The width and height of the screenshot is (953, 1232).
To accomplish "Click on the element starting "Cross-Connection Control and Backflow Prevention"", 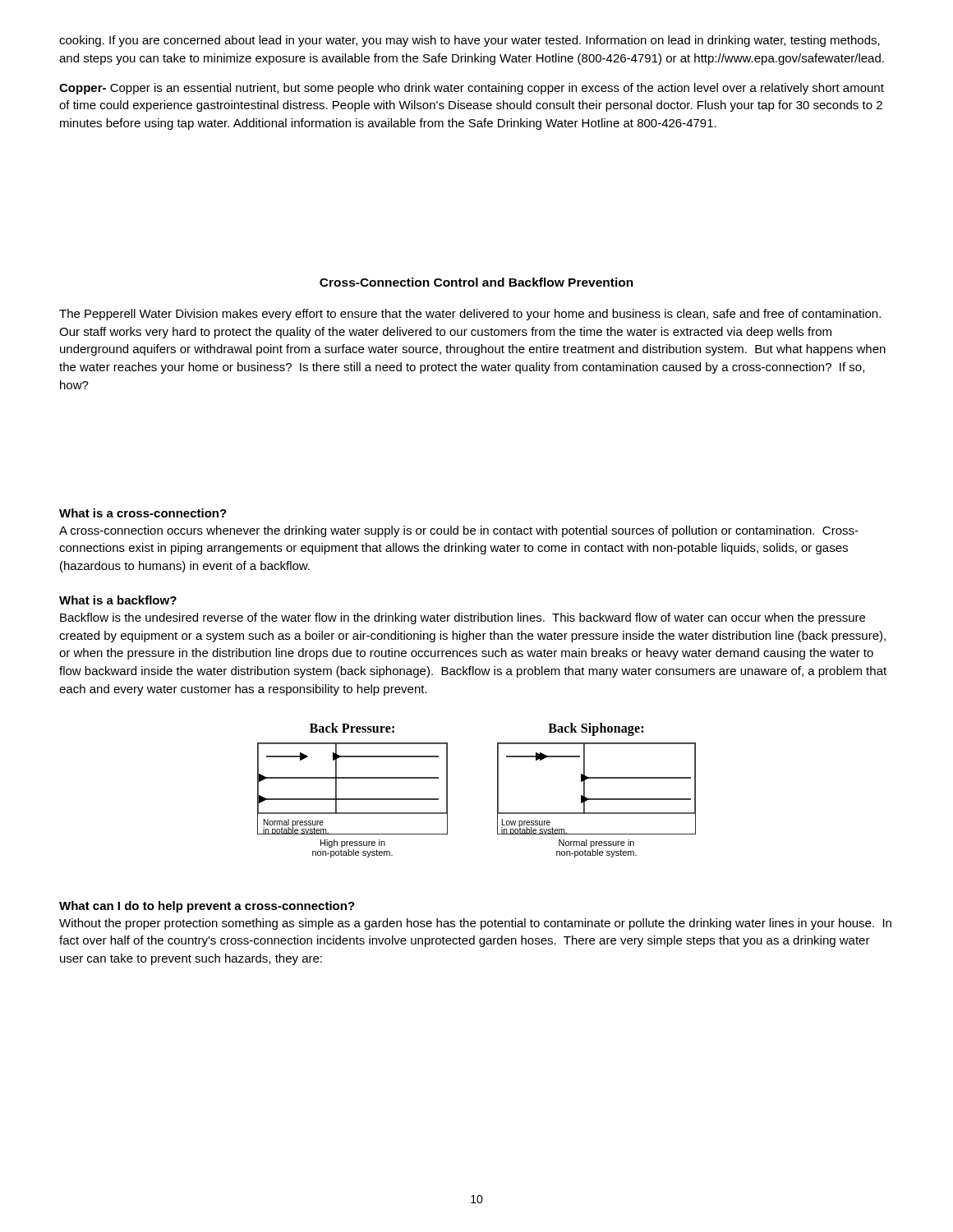I will tap(476, 282).
